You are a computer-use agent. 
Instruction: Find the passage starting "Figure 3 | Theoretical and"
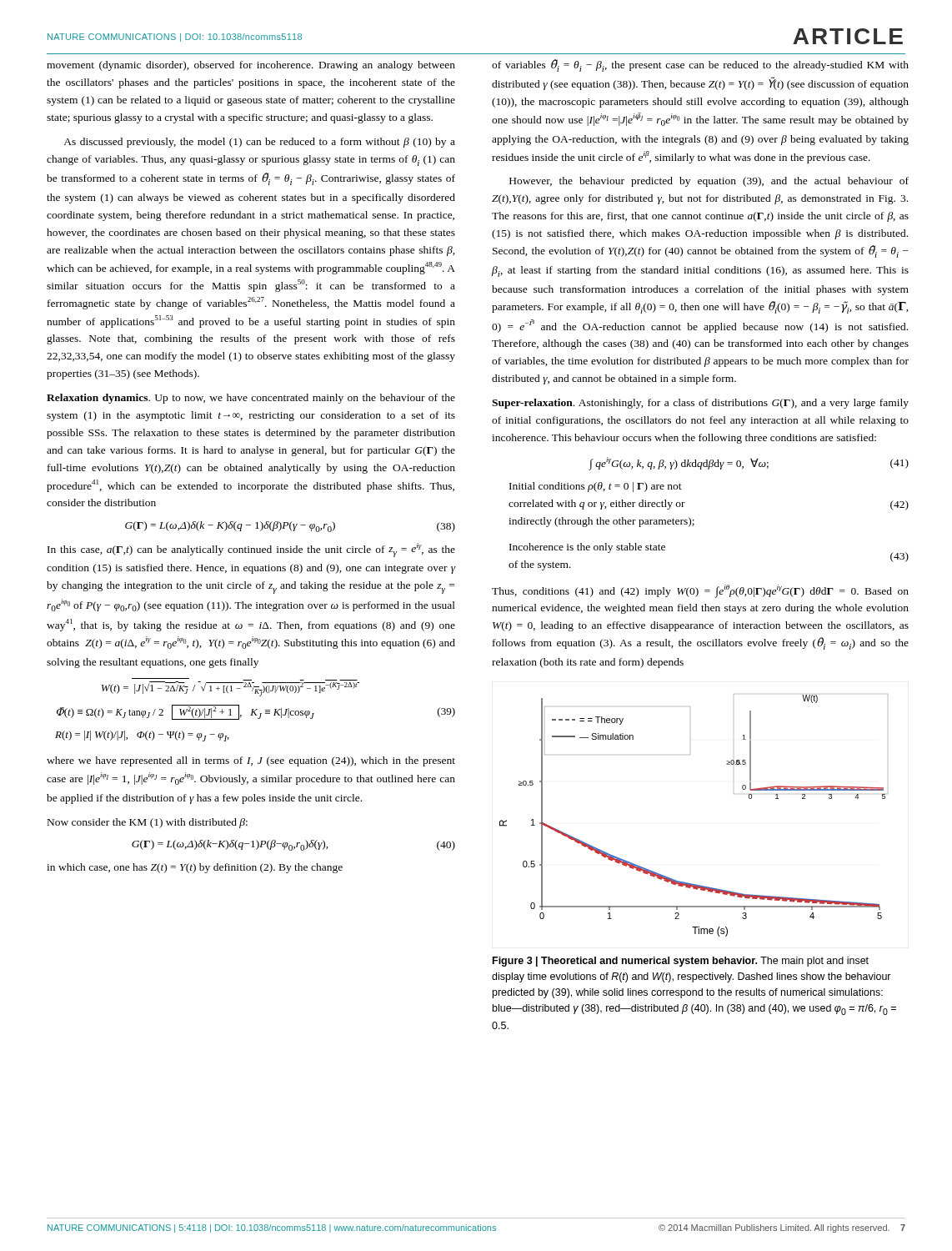(694, 993)
